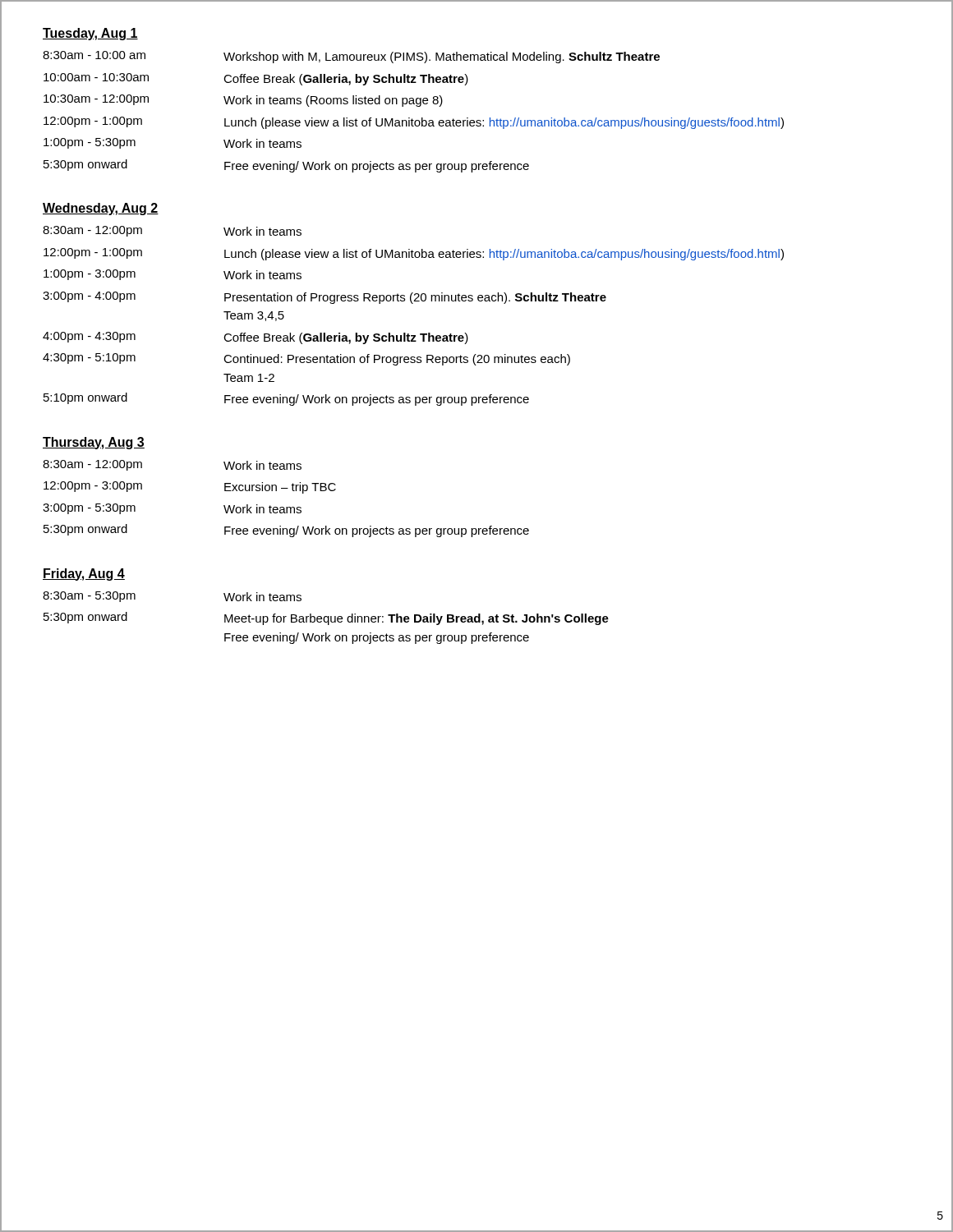Select the block starting "10:00am - 10:30am Coffee"
This screenshot has width=953, height=1232.
[476, 79]
